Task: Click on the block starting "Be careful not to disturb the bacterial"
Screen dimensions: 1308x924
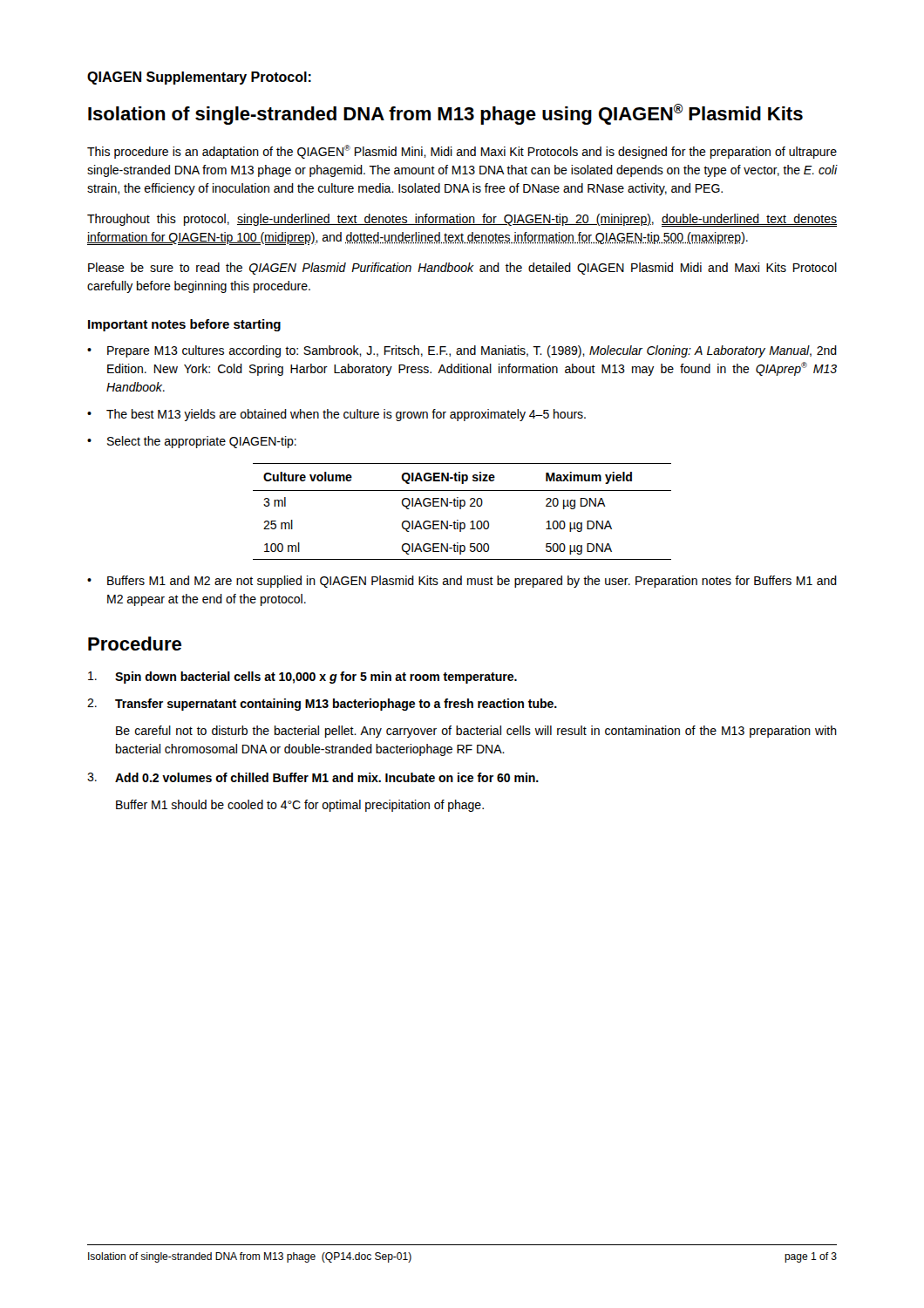Action: [476, 740]
